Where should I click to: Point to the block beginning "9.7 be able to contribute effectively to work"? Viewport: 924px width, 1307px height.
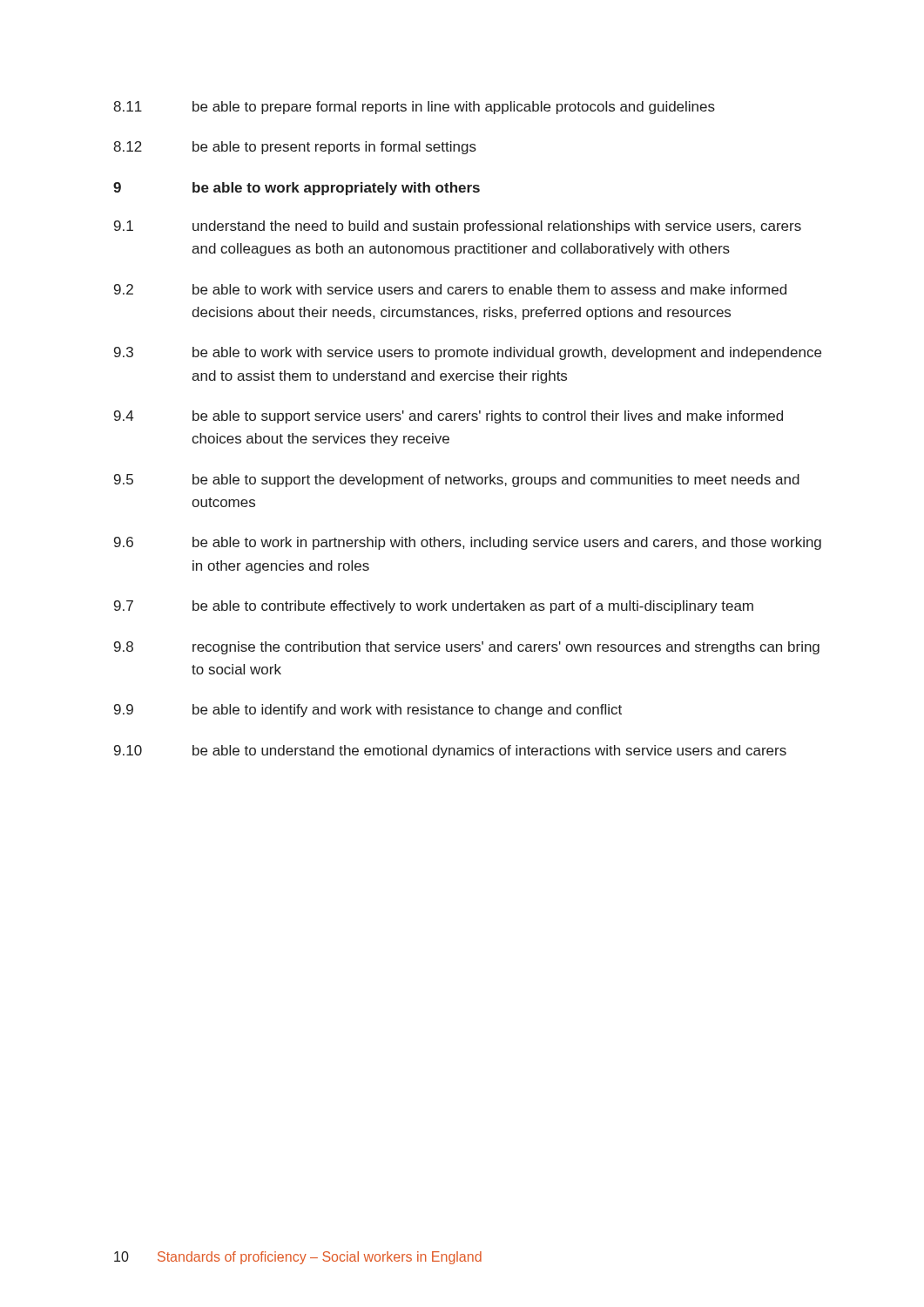(471, 607)
